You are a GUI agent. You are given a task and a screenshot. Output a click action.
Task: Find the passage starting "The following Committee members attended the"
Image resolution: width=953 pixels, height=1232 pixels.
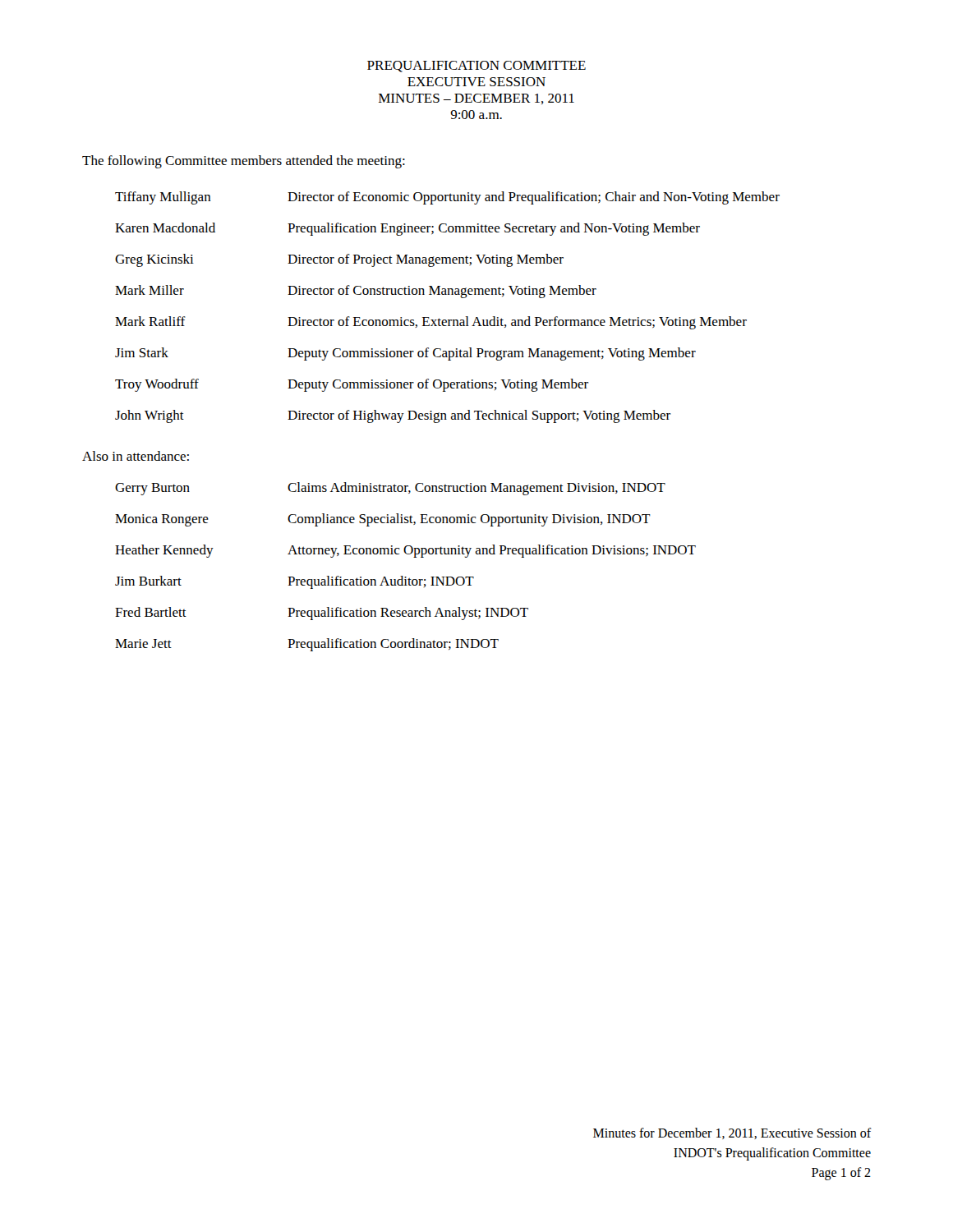pyautogui.click(x=244, y=161)
